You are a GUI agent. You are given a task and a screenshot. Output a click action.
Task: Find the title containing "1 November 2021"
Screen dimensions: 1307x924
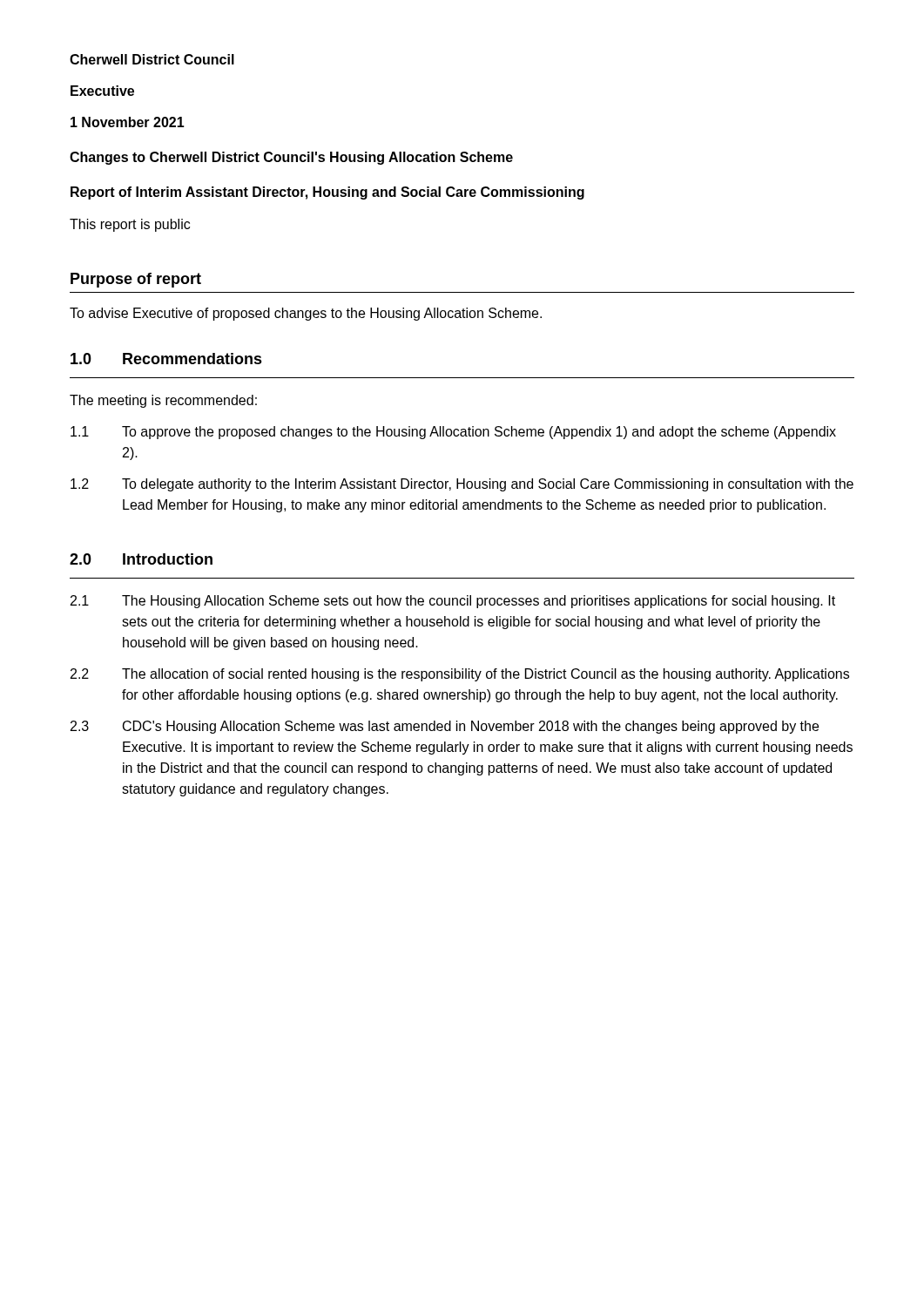127,122
